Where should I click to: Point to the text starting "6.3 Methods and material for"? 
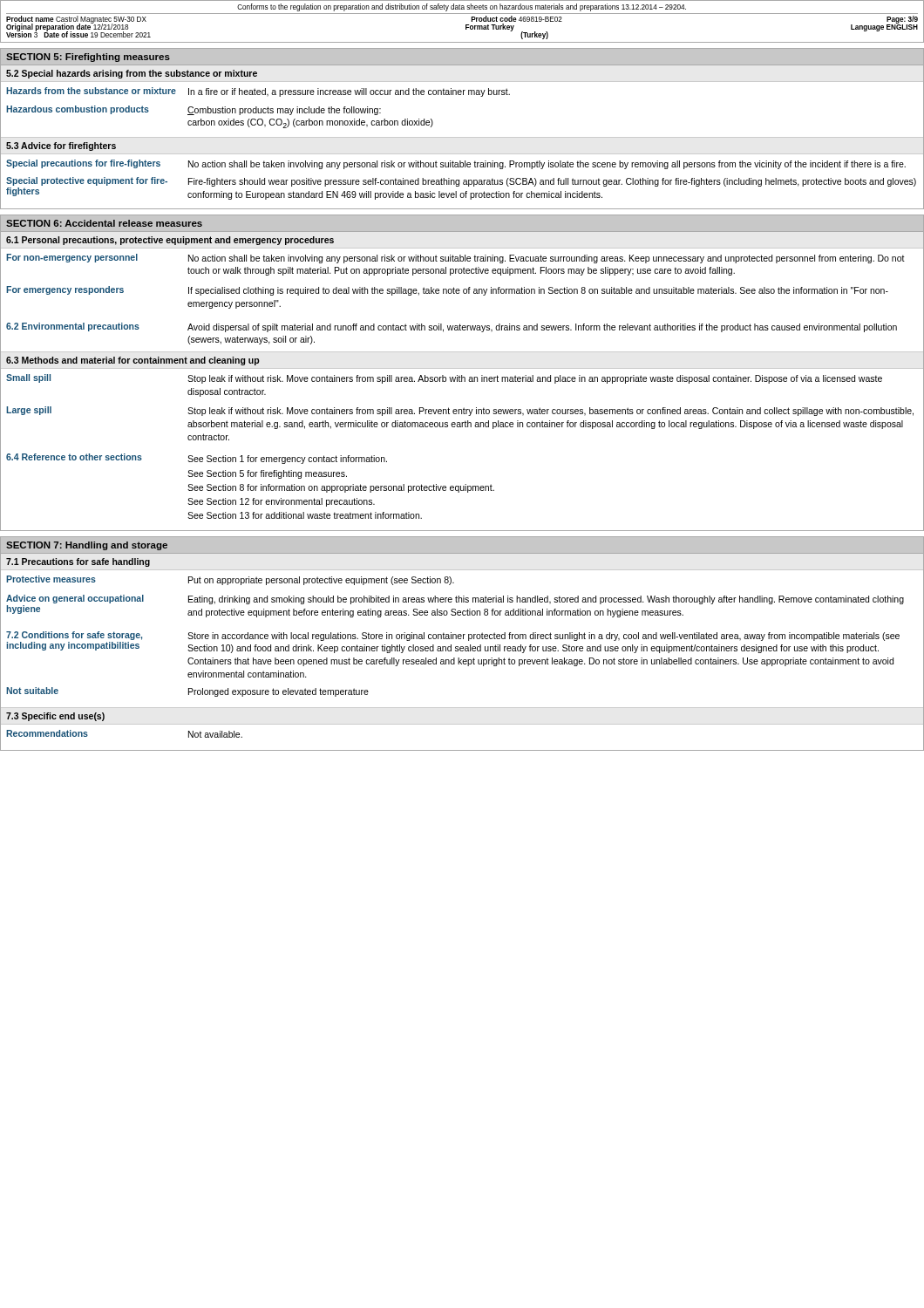(133, 360)
